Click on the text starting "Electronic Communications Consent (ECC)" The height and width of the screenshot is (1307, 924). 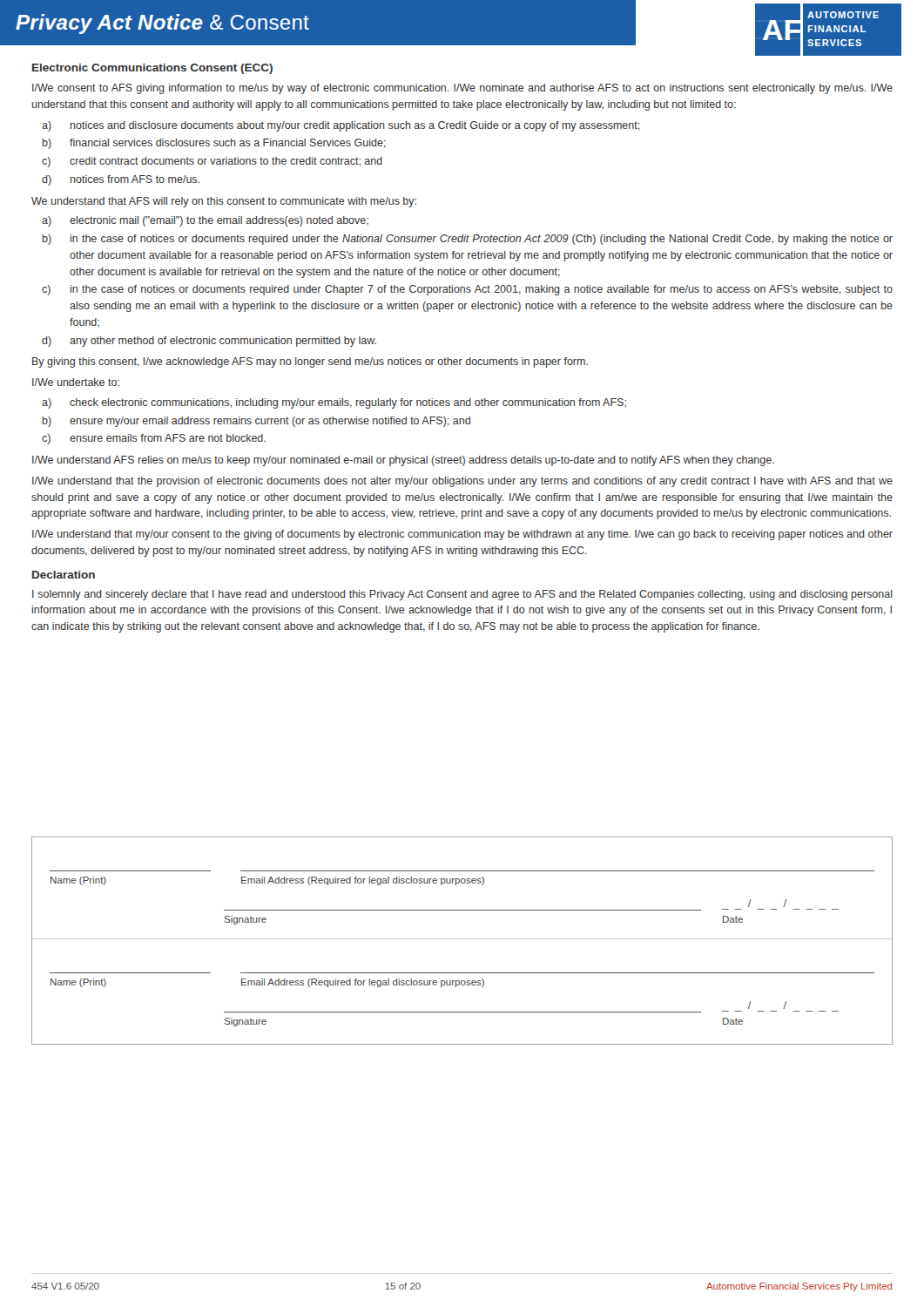[x=152, y=68]
